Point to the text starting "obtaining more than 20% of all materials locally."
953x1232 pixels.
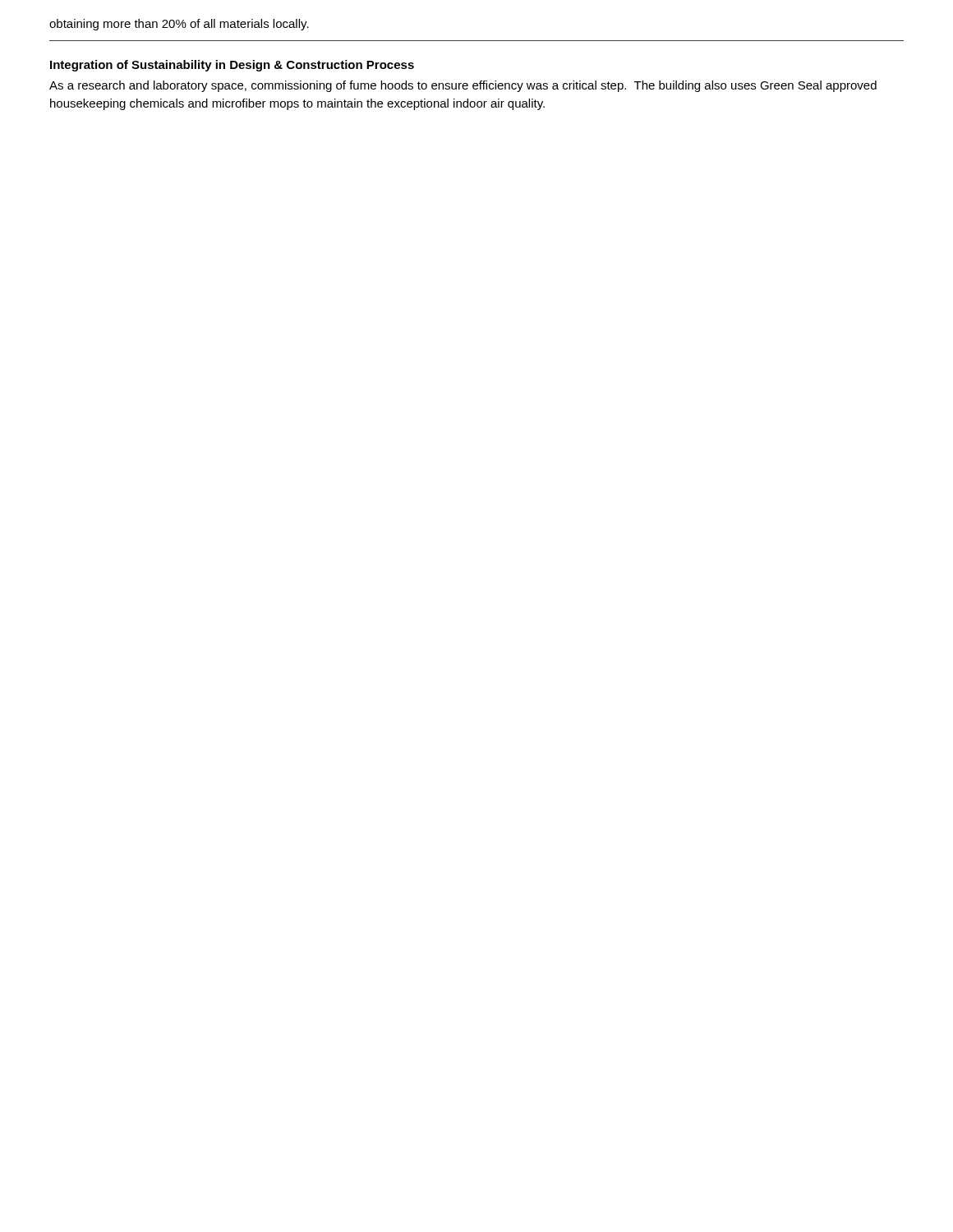tap(179, 23)
